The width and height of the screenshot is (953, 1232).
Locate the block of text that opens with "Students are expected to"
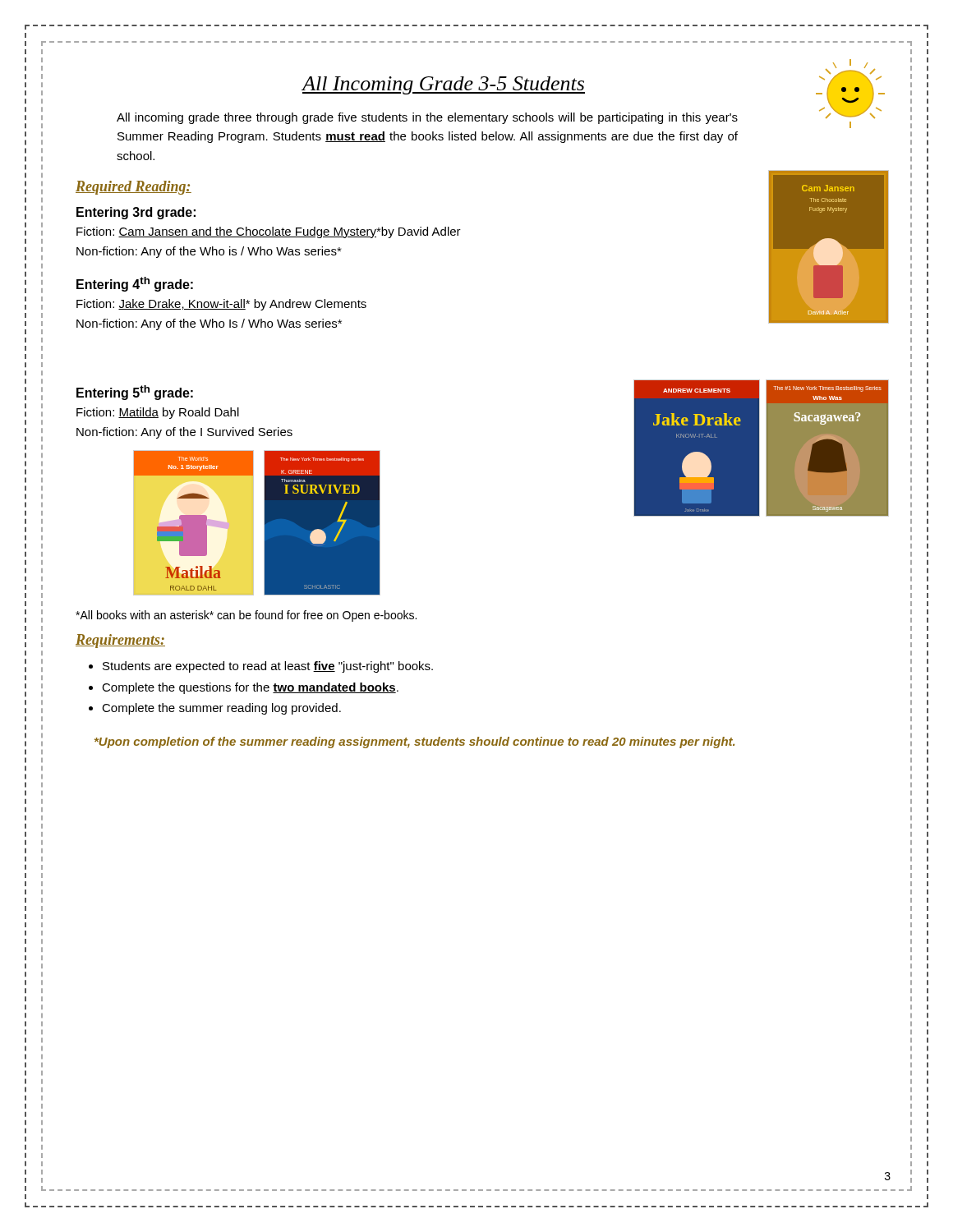click(268, 666)
